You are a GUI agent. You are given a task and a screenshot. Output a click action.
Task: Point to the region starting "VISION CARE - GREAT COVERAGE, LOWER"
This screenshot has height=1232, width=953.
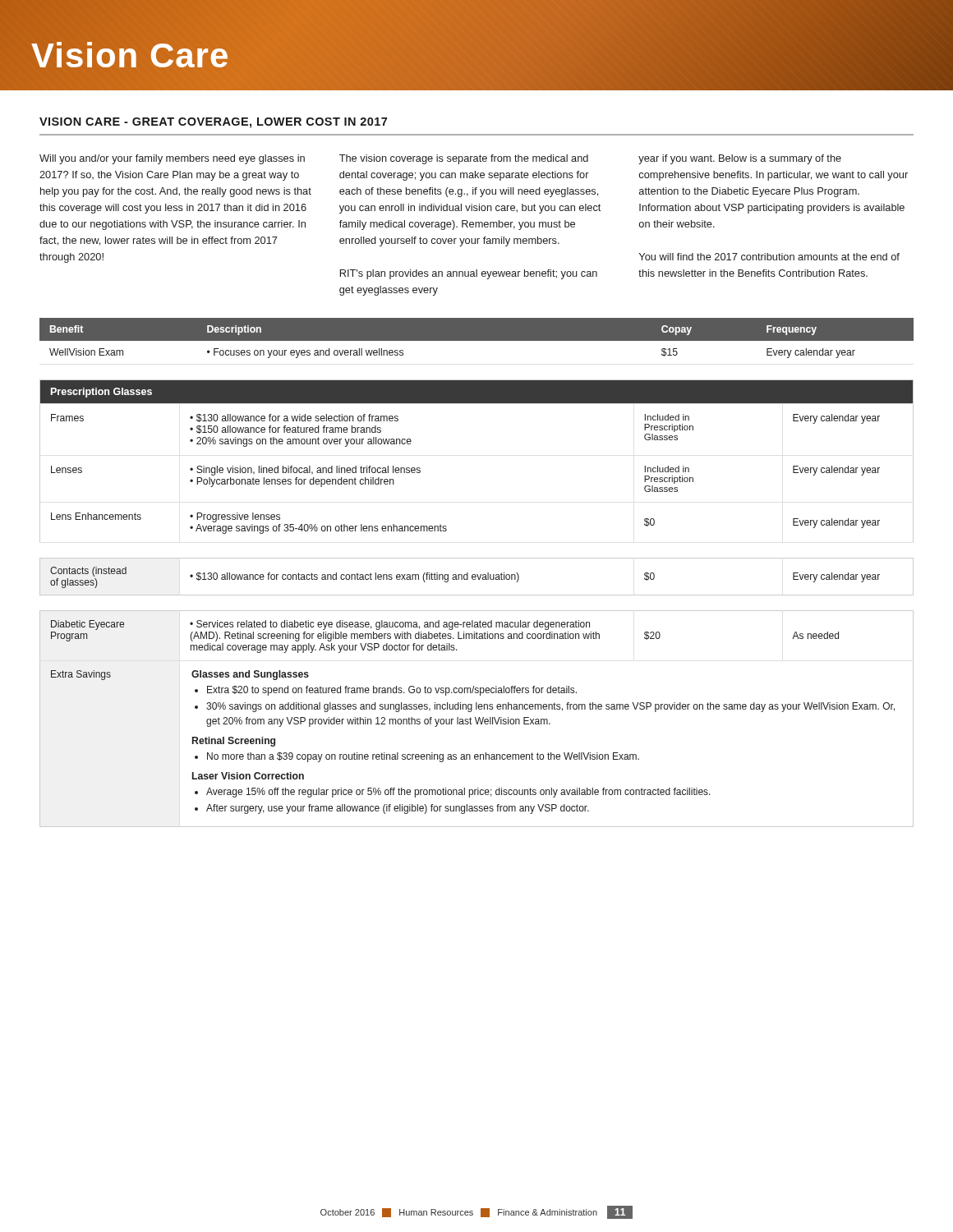pos(214,122)
